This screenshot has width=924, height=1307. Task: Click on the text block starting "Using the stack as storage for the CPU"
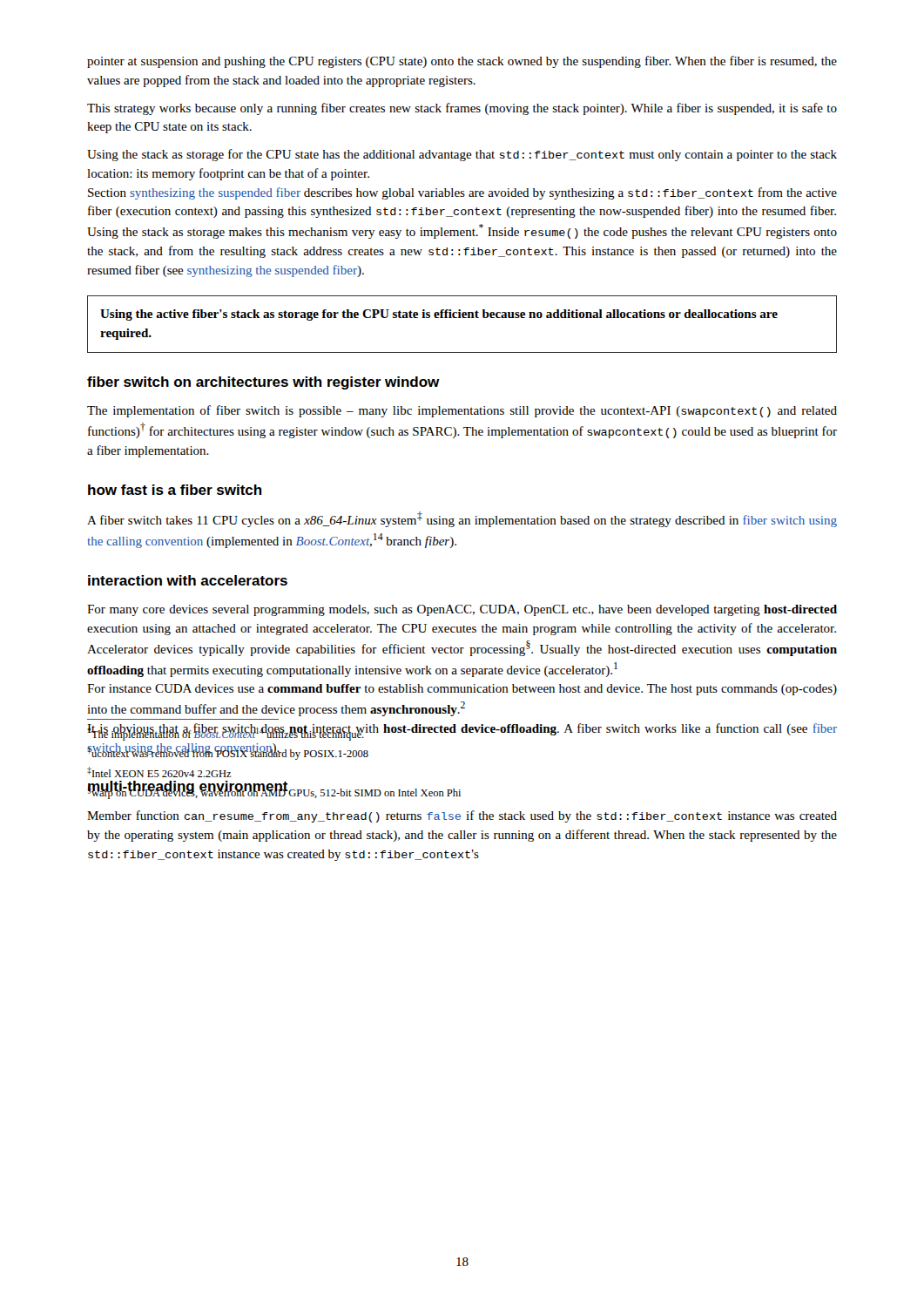click(462, 213)
